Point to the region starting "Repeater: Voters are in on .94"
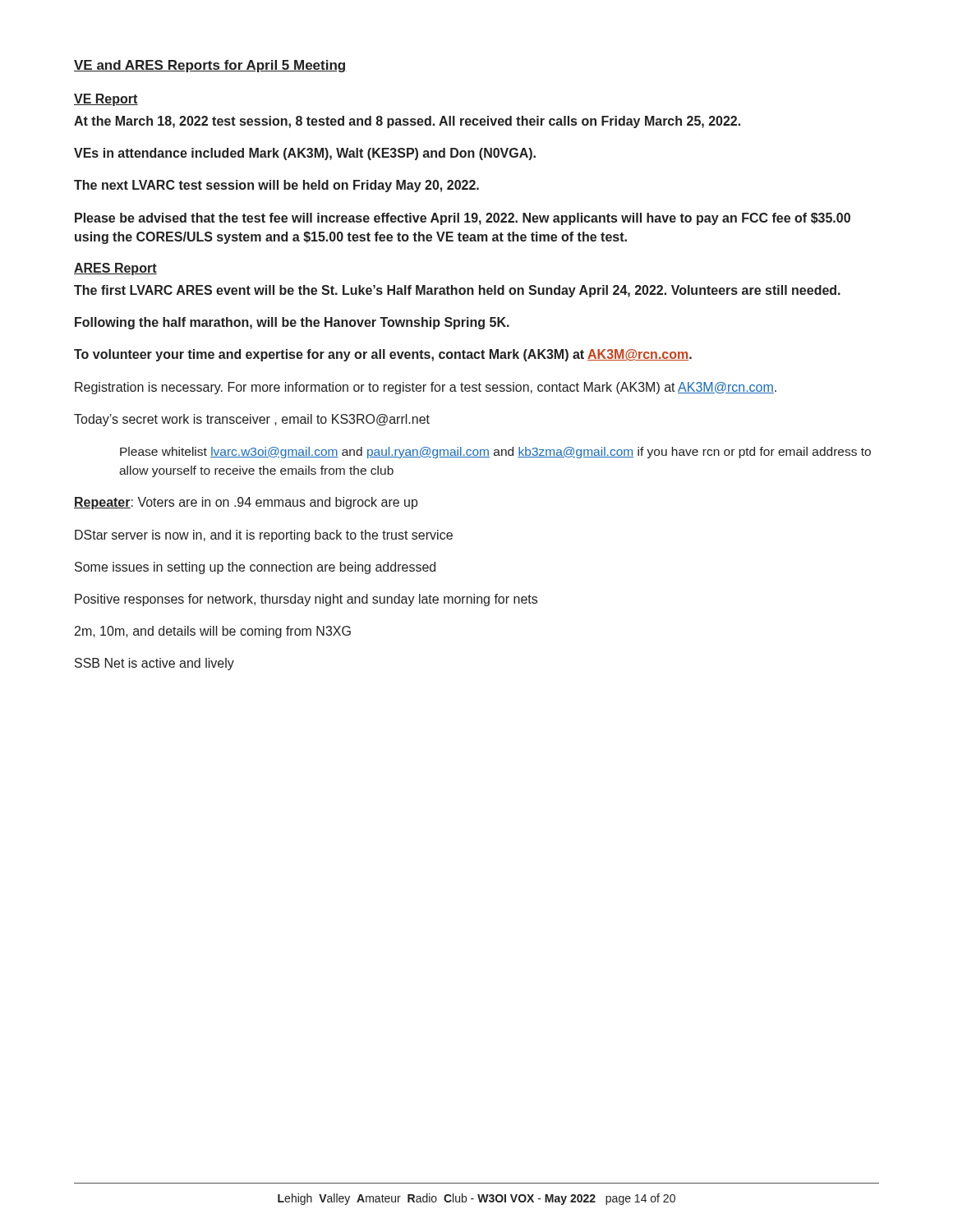This screenshot has height=1232, width=953. pyautogui.click(x=246, y=503)
